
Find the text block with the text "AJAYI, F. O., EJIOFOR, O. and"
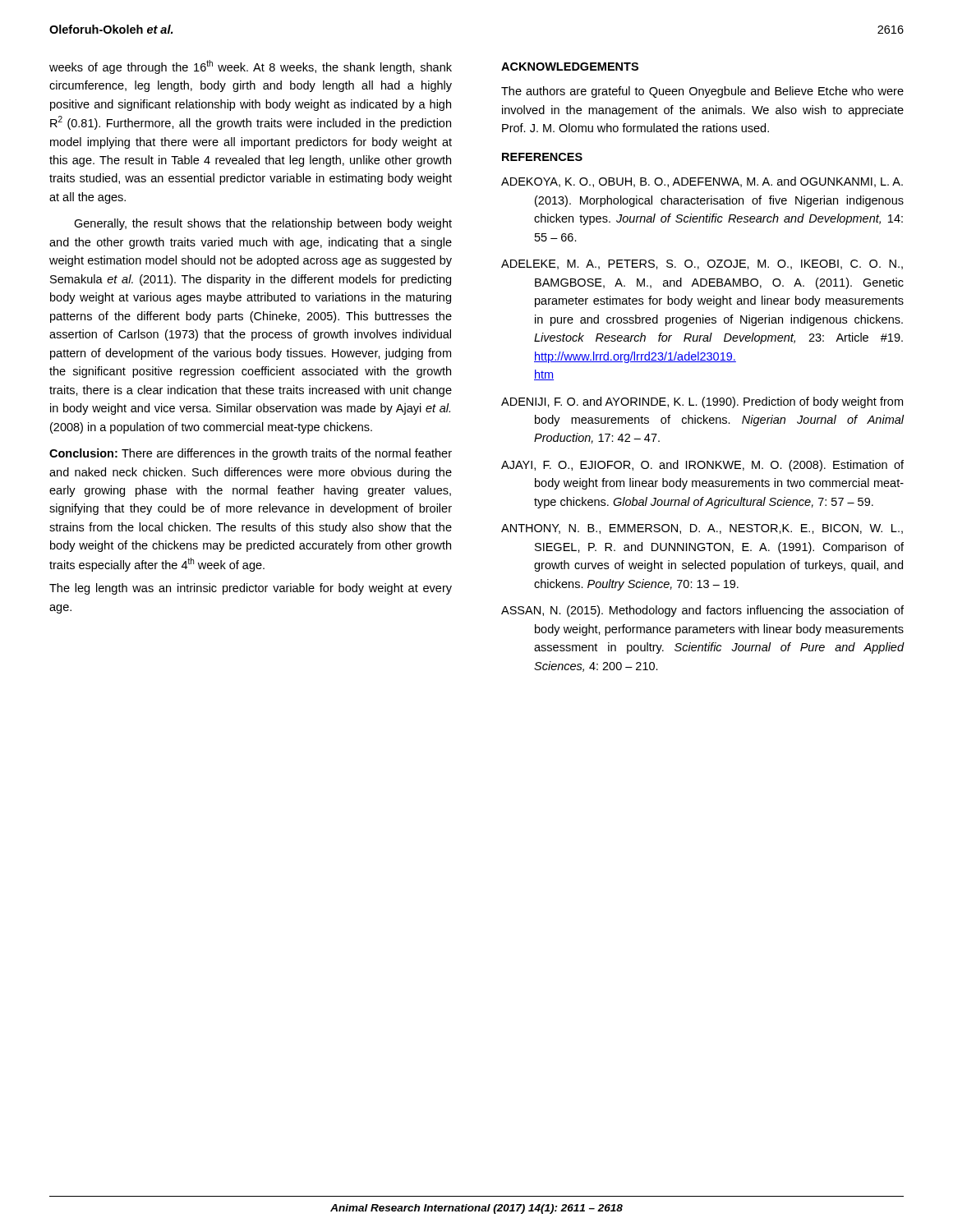[x=702, y=483]
